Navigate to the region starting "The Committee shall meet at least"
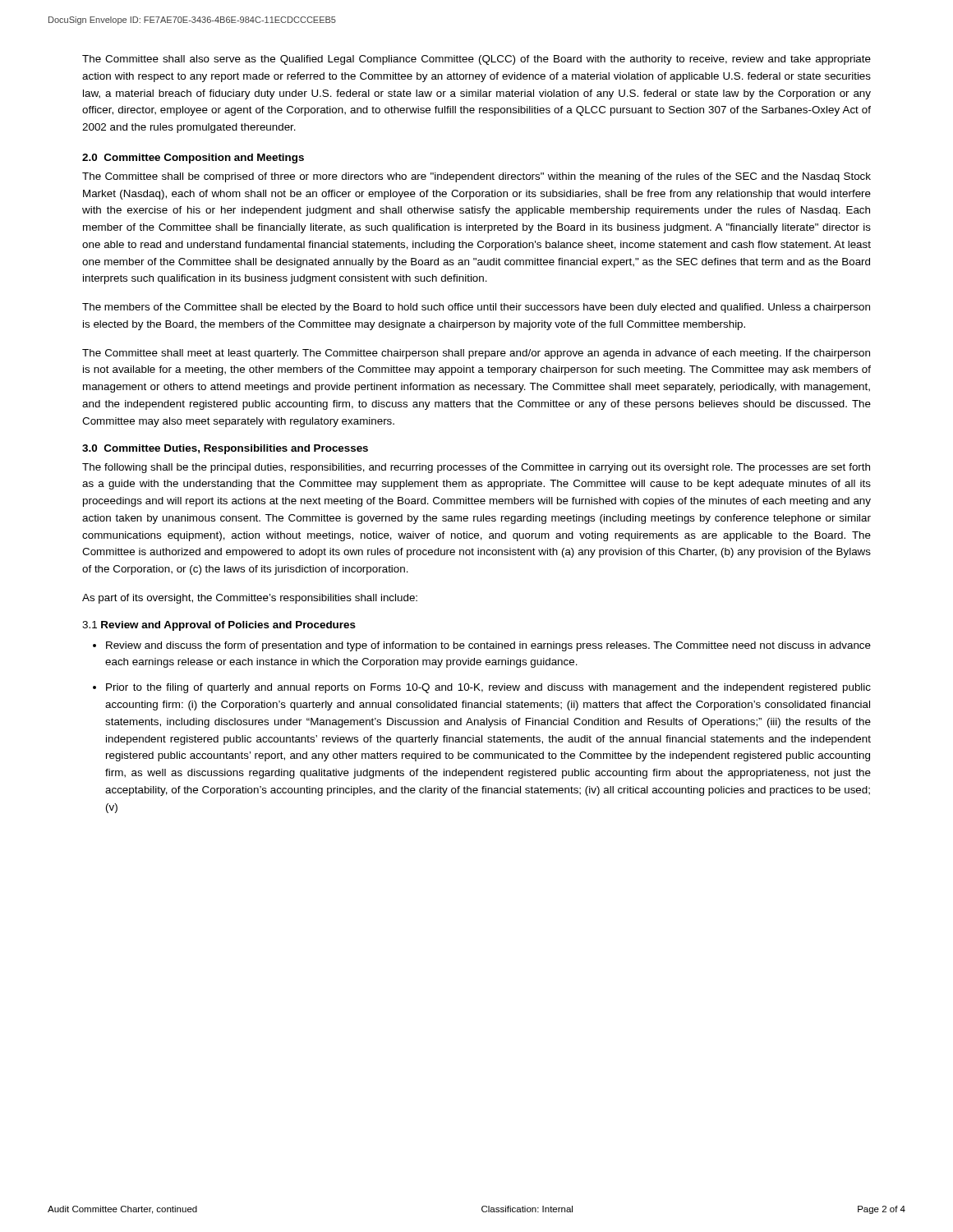Viewport: 953px width, 1232px height. pos(476,387)
